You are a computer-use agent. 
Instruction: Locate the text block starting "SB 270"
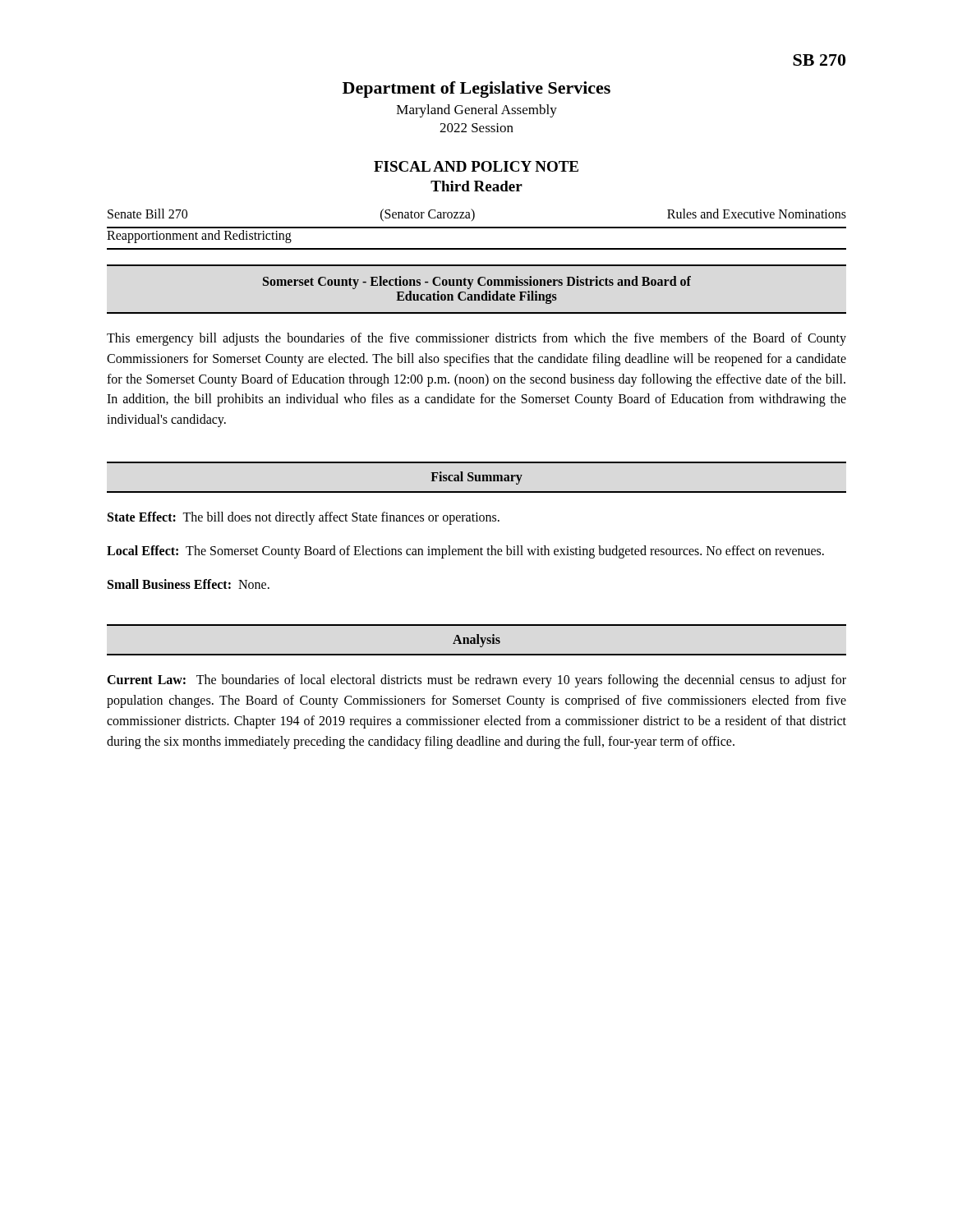click(x=819, y=60)
